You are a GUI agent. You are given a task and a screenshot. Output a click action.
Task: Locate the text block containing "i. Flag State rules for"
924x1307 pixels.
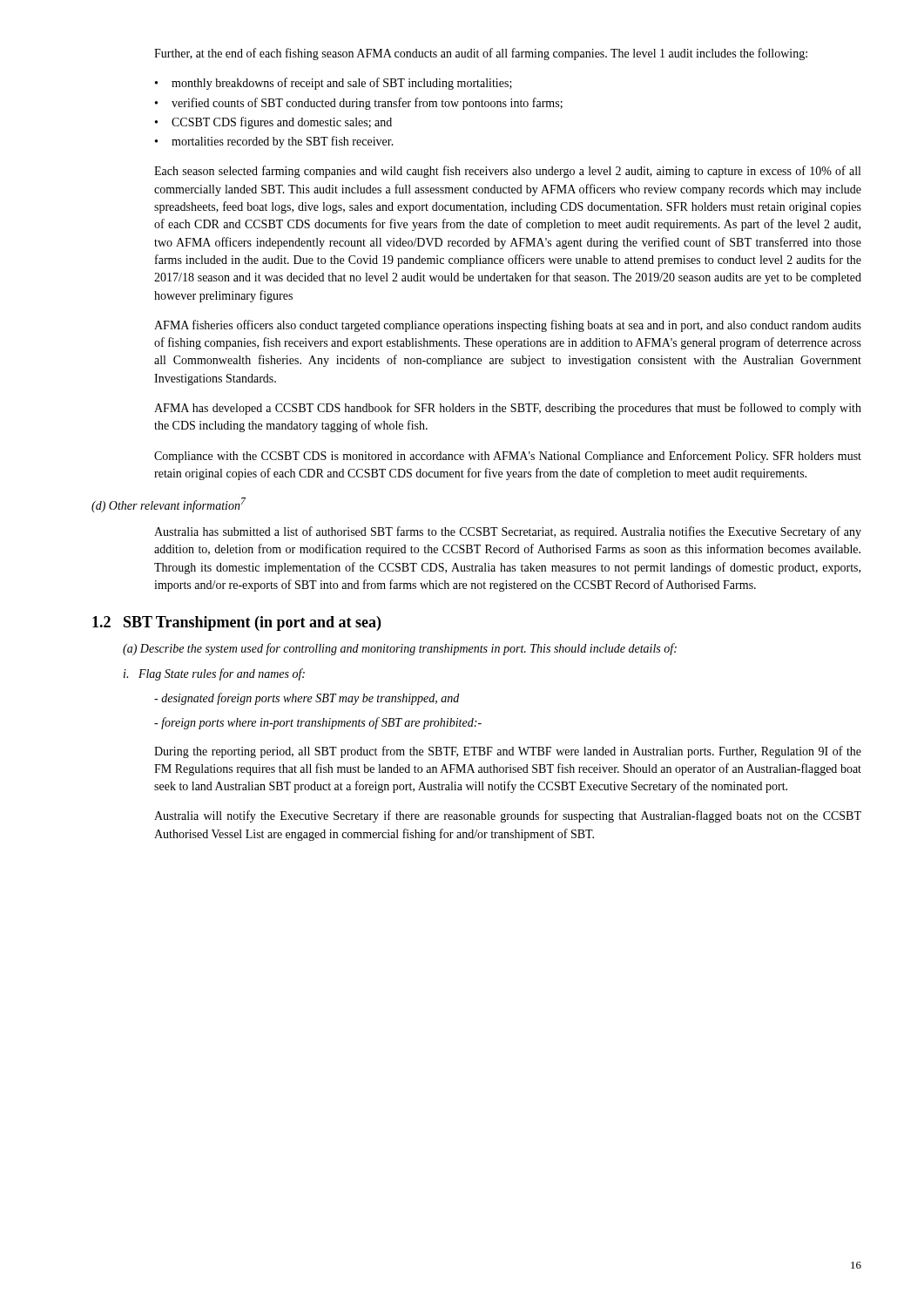point(214,674)
